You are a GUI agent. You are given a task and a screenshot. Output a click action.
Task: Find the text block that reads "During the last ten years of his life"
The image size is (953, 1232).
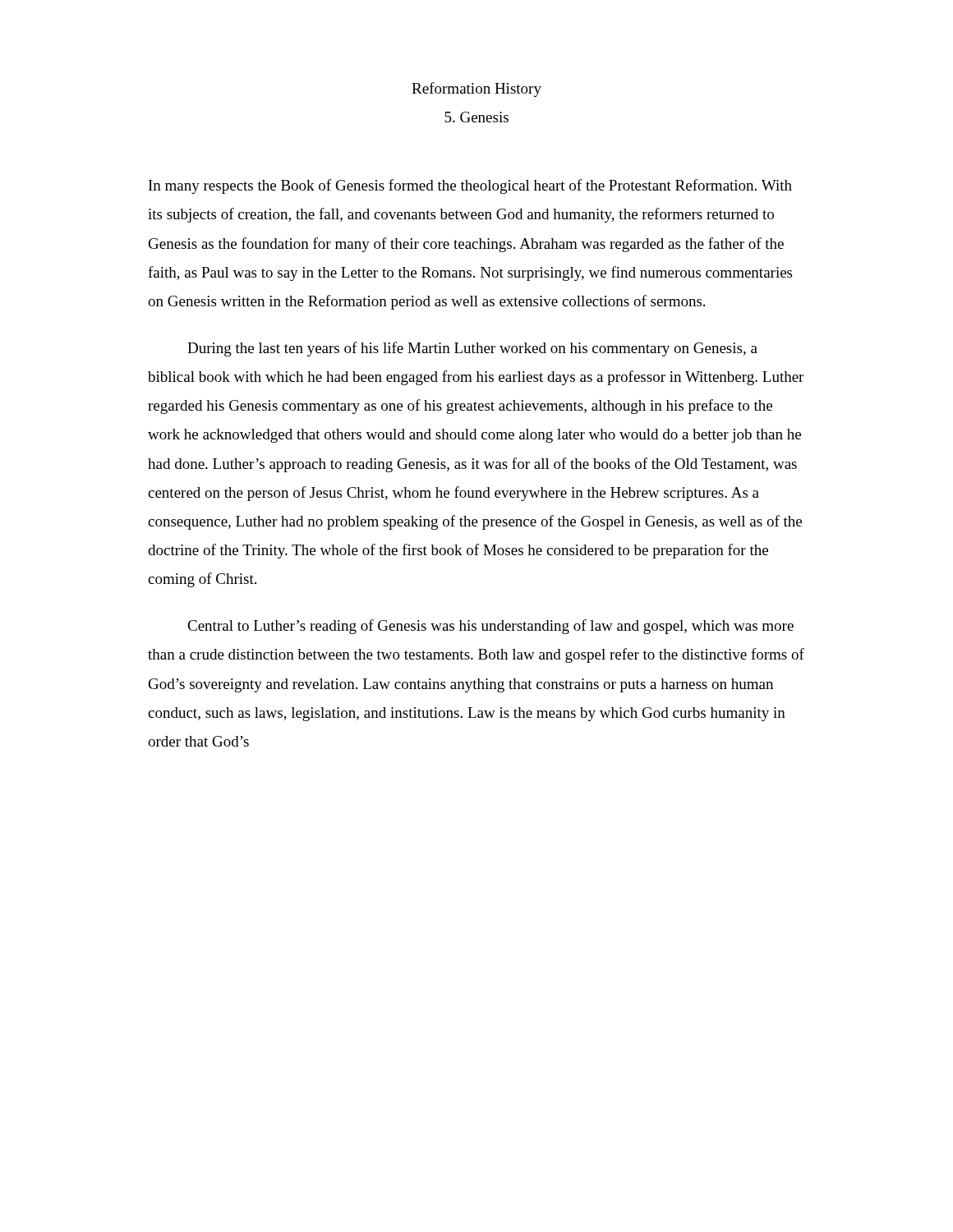point(476,463)
